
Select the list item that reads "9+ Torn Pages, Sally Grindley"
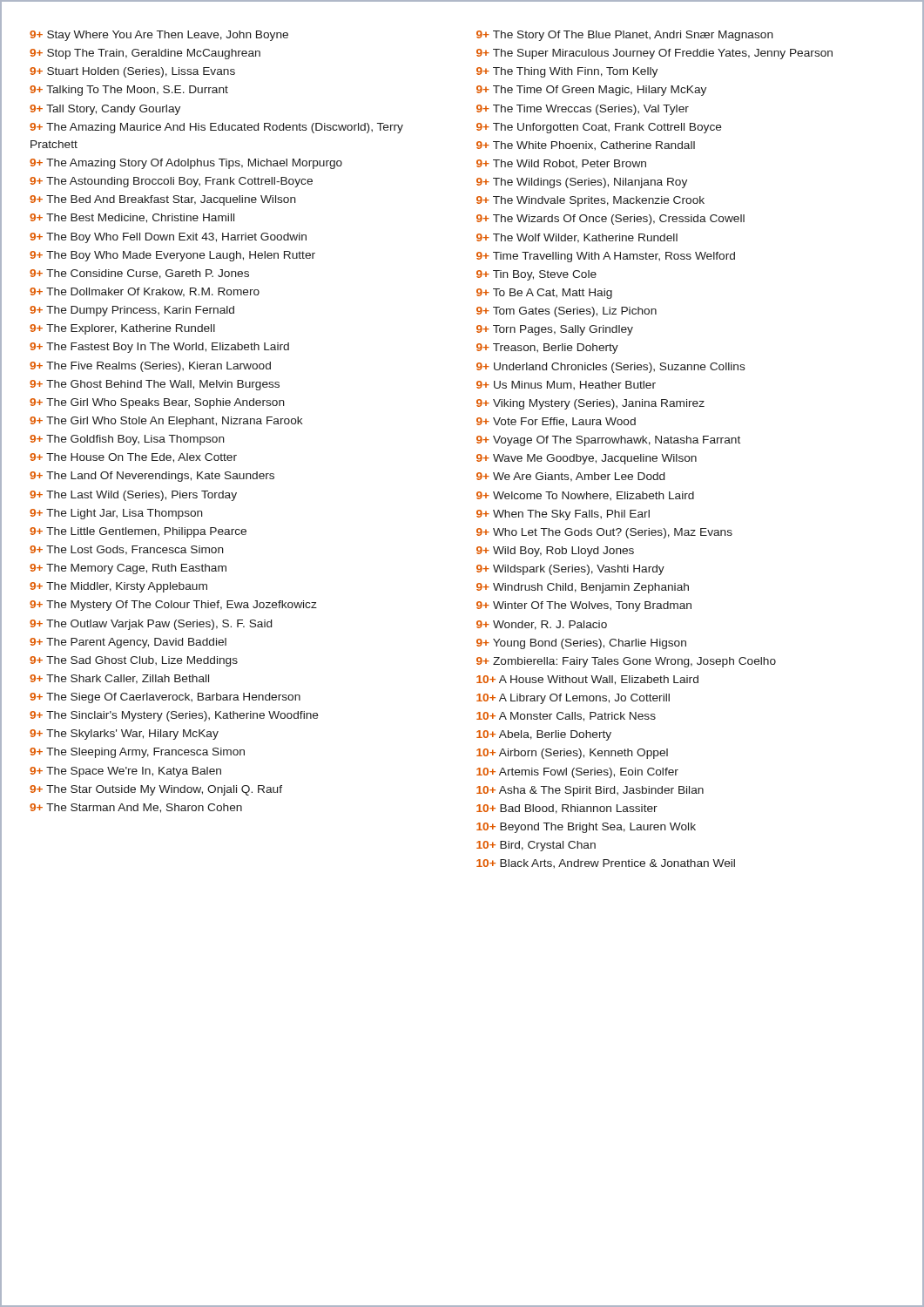click(555, 329)
